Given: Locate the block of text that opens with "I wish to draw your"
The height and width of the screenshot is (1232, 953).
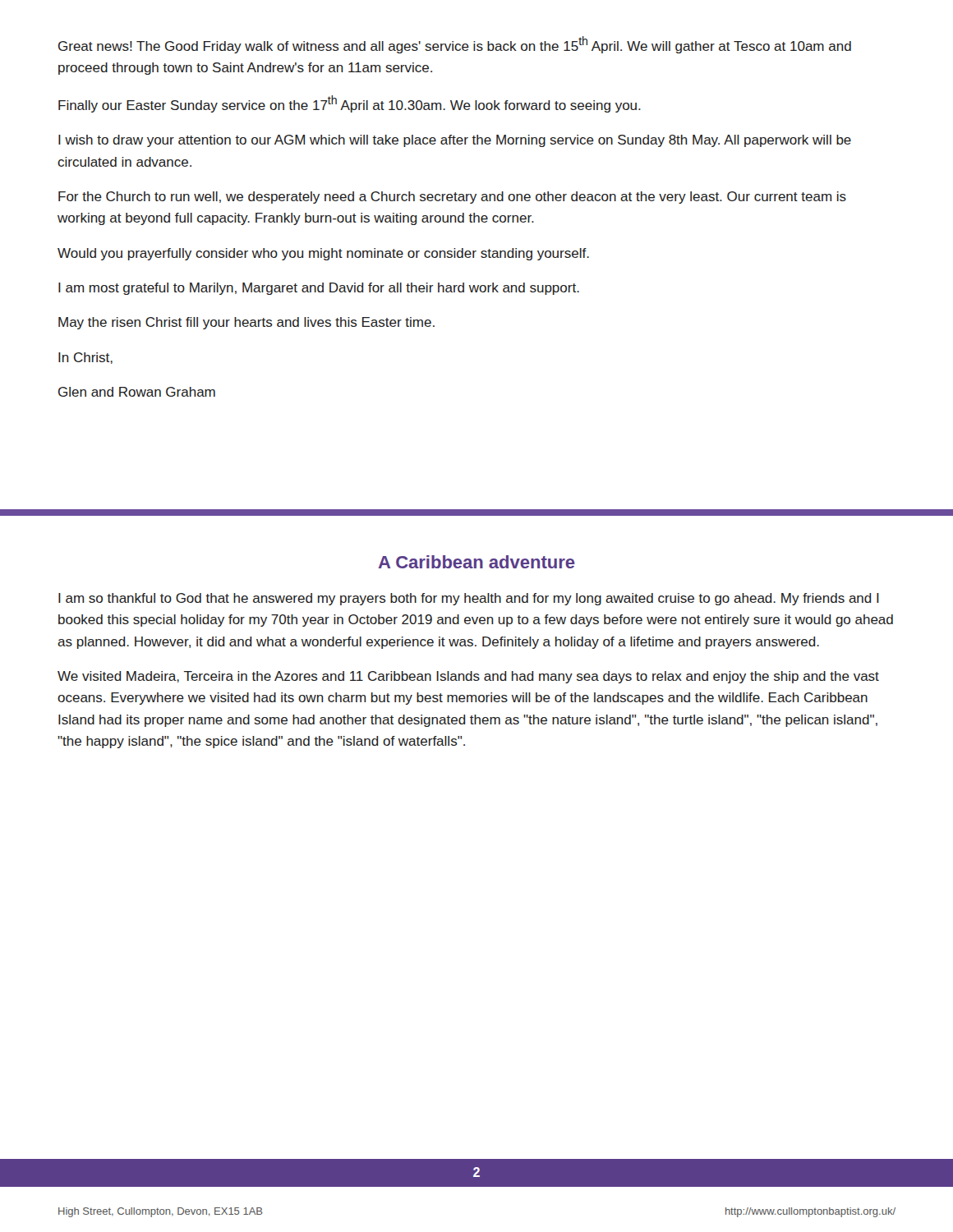Looking at the screenshot, I should 454,151.
